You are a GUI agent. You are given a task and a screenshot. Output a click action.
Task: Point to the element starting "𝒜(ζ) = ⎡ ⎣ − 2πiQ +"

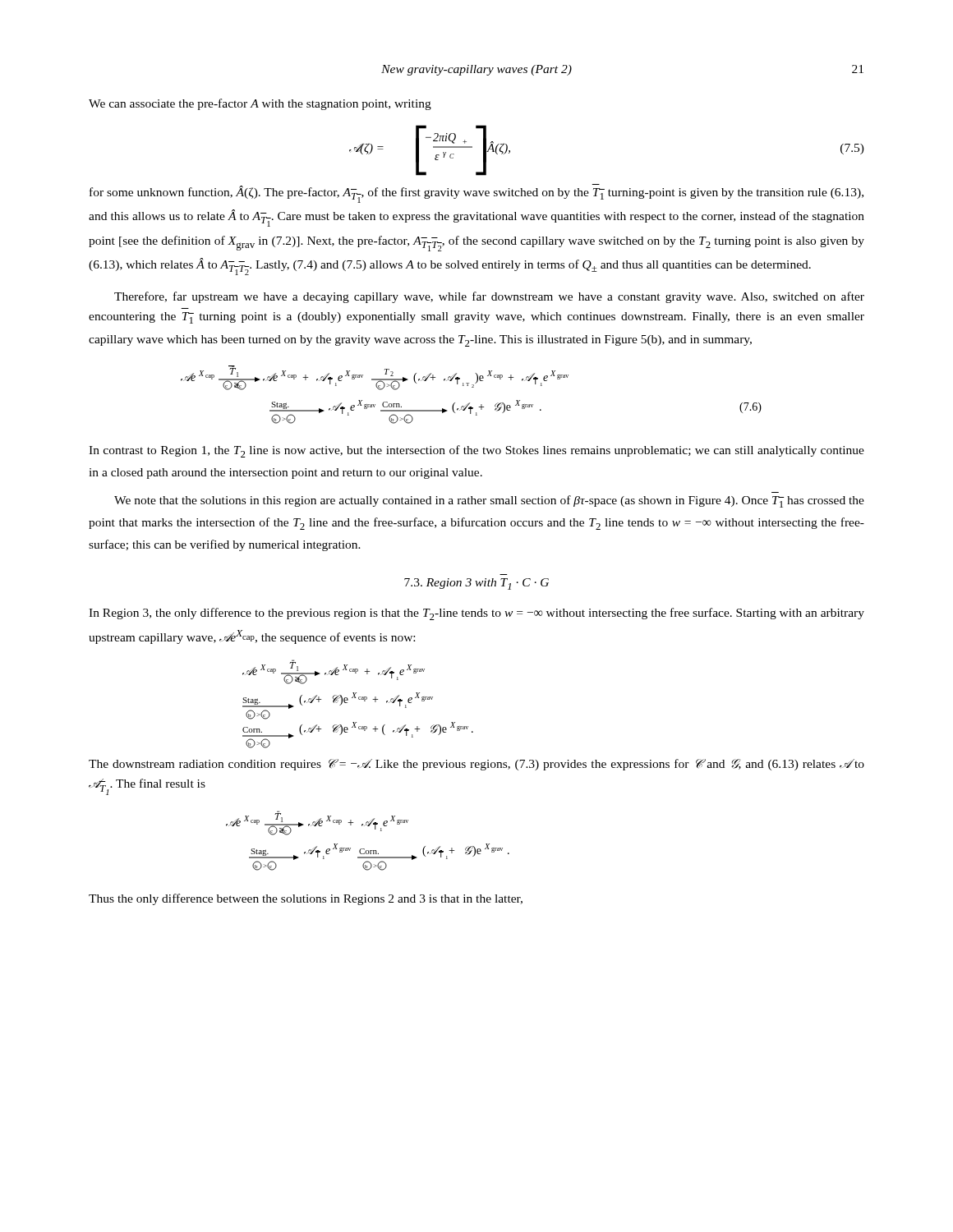point(476,148)
